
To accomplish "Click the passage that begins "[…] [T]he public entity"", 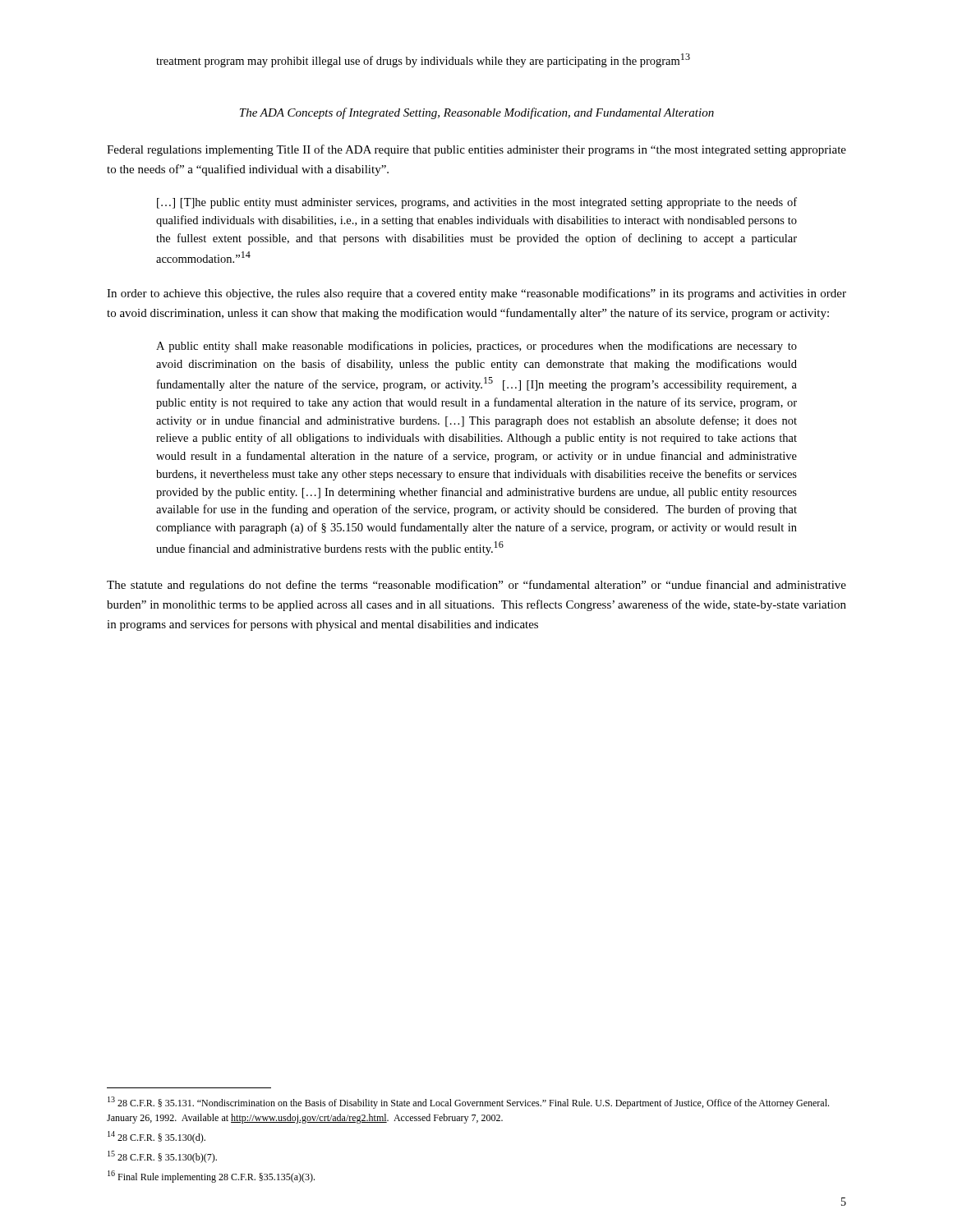I will 476,231.
